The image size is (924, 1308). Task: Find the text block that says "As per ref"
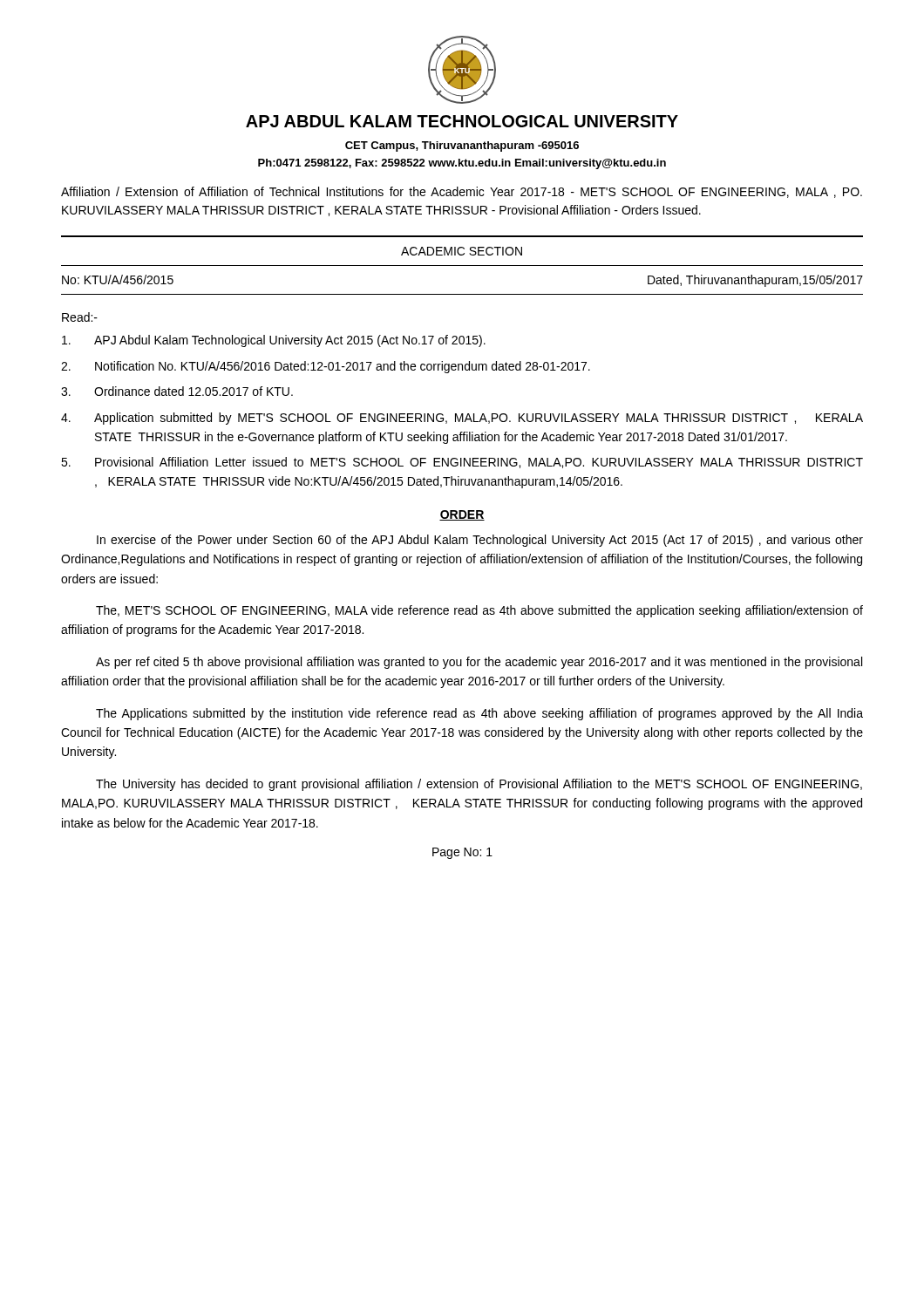coord(462,671)
